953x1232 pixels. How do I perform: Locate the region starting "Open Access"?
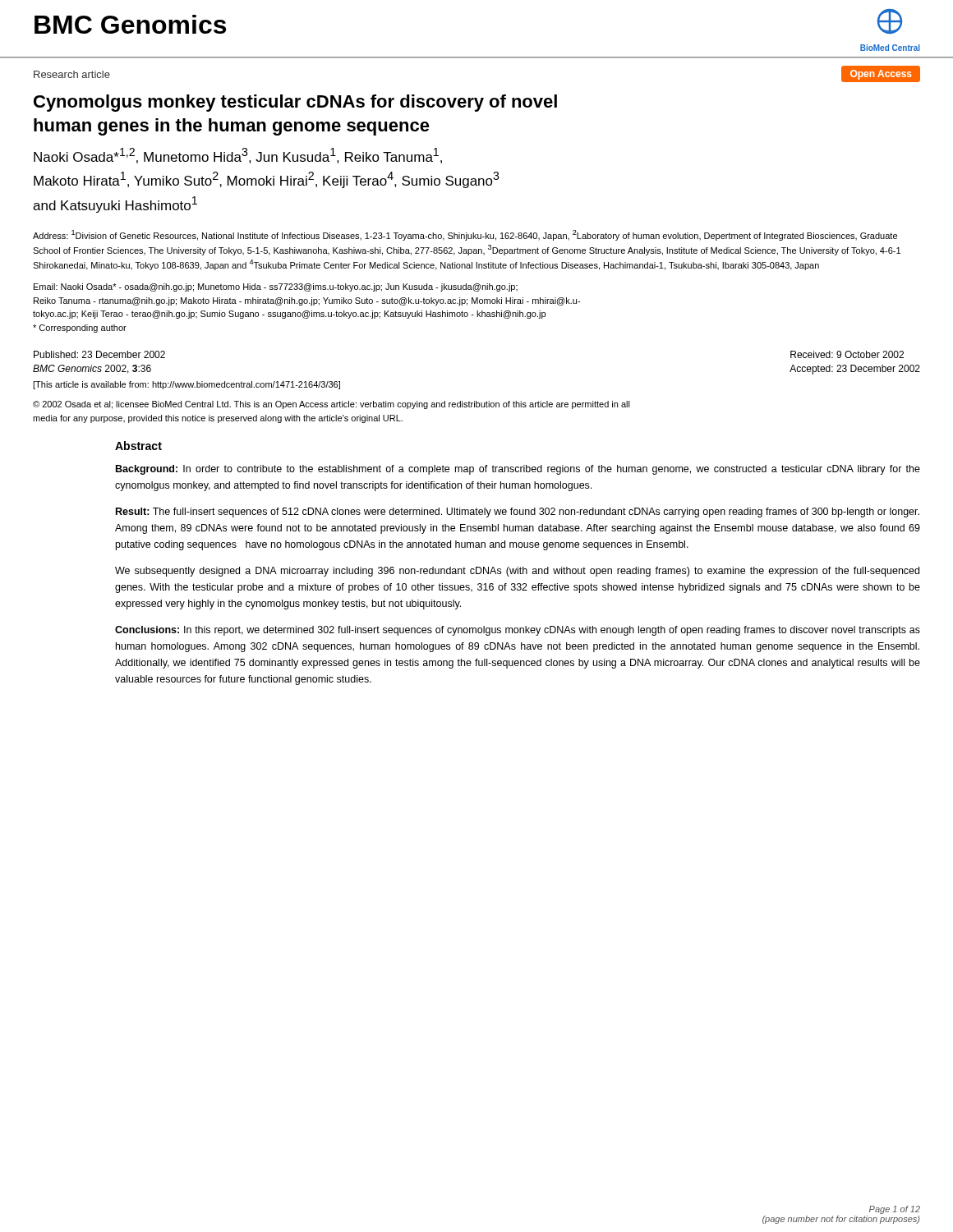(x=881, y=74)
